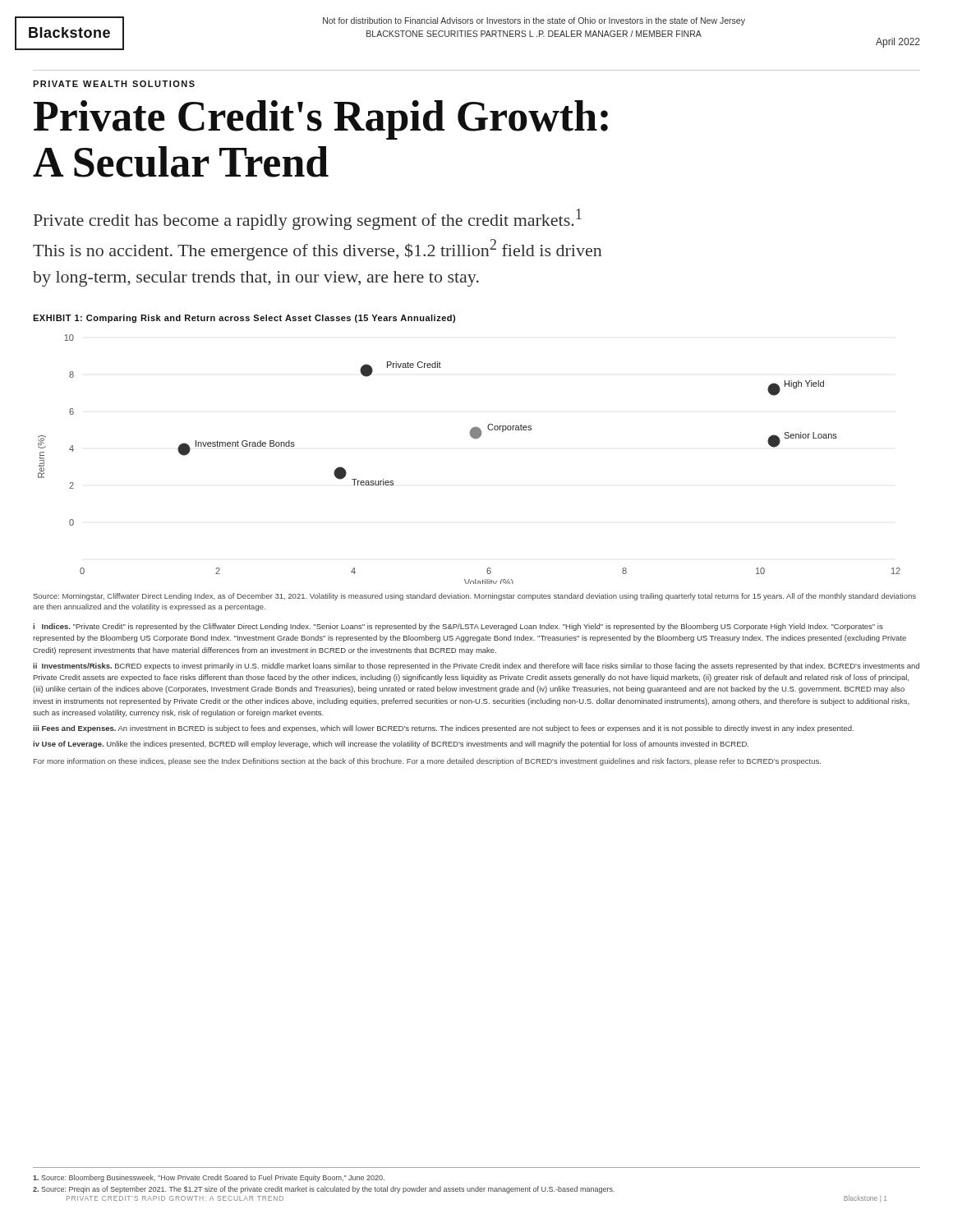953x1232 pixels.
Task: Select the footnote containing "Source: Preqin as of September 2021."
Action: point(324,1190)
